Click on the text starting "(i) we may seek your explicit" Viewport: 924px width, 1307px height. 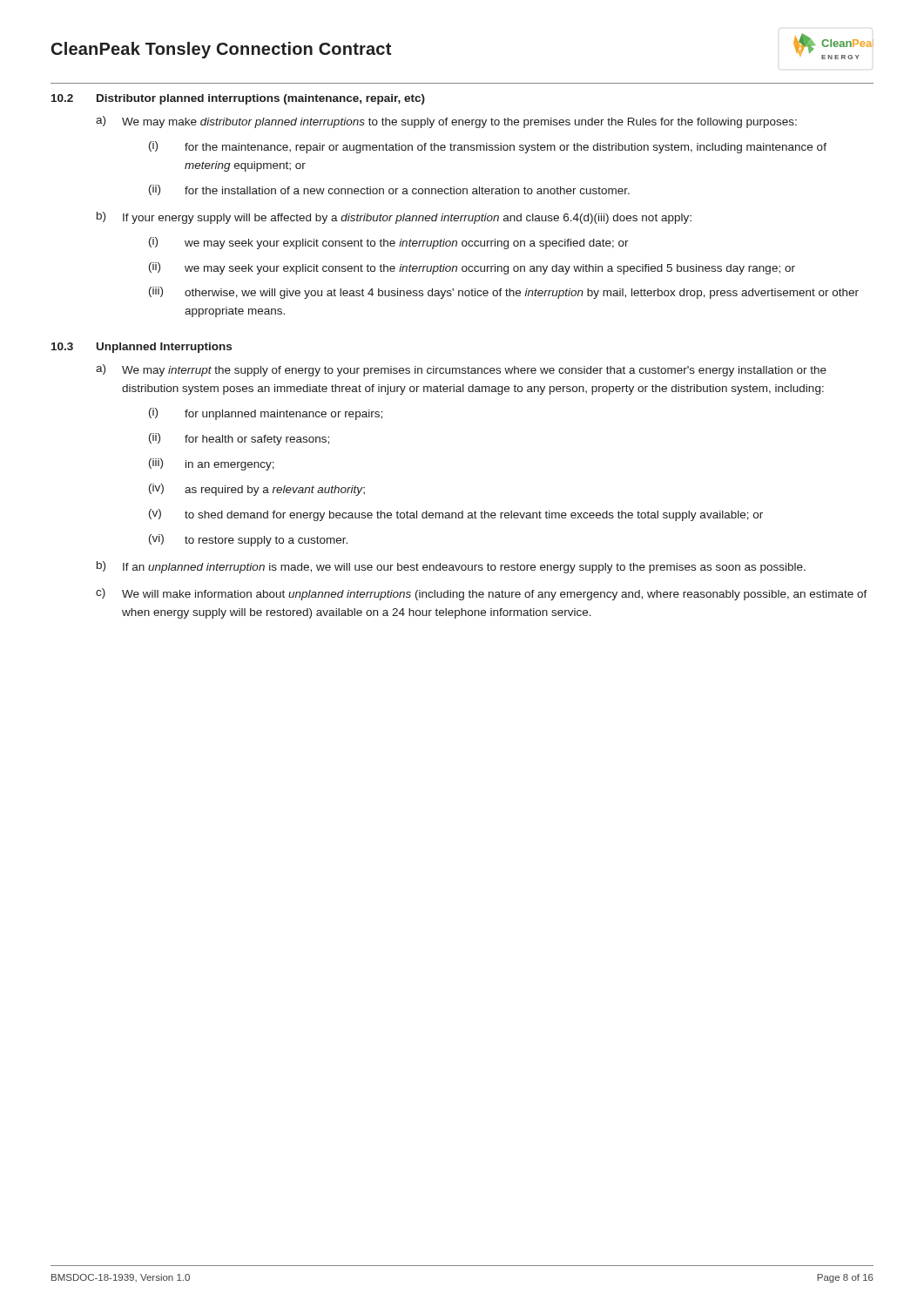click(511, 243)
